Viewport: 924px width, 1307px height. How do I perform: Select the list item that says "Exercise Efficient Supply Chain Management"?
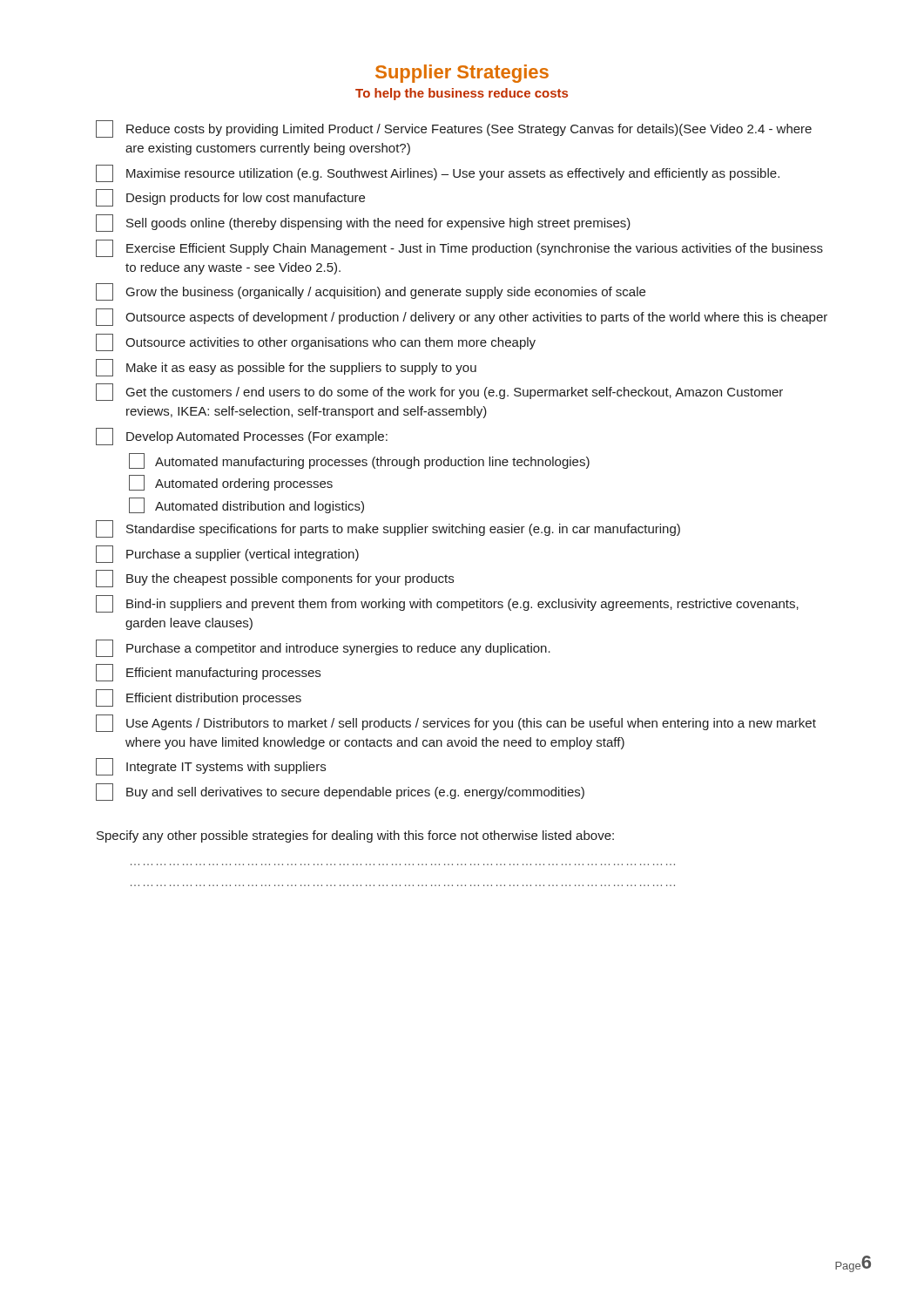coord(462,257)
